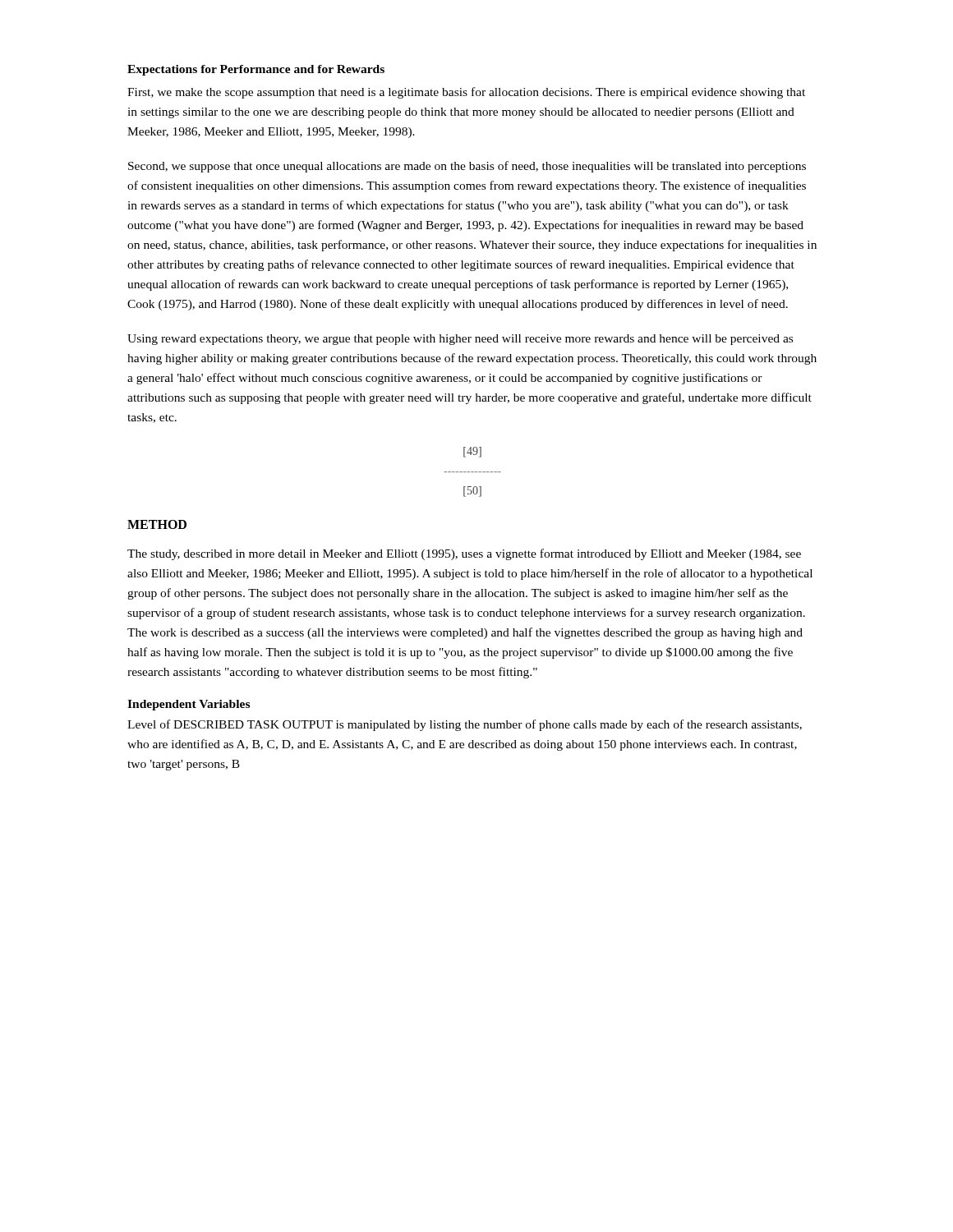The height and width of the screenshot is (1232, 953).
Task: Click on the text block containing "Second, we suppose that once unequal allocations are"
Action: pyautogui.click(x=472, y=235)
